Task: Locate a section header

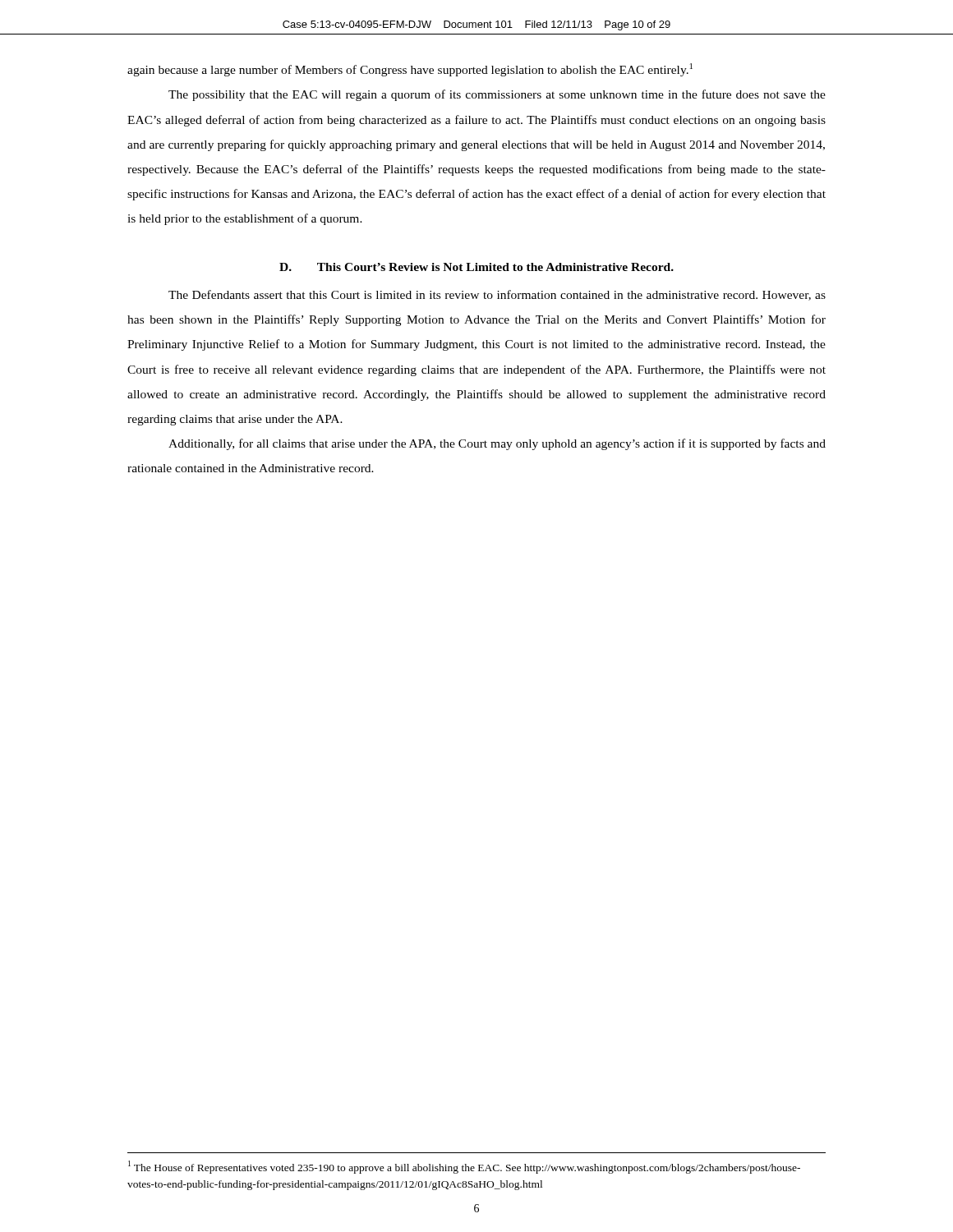Action: (476, 266)
